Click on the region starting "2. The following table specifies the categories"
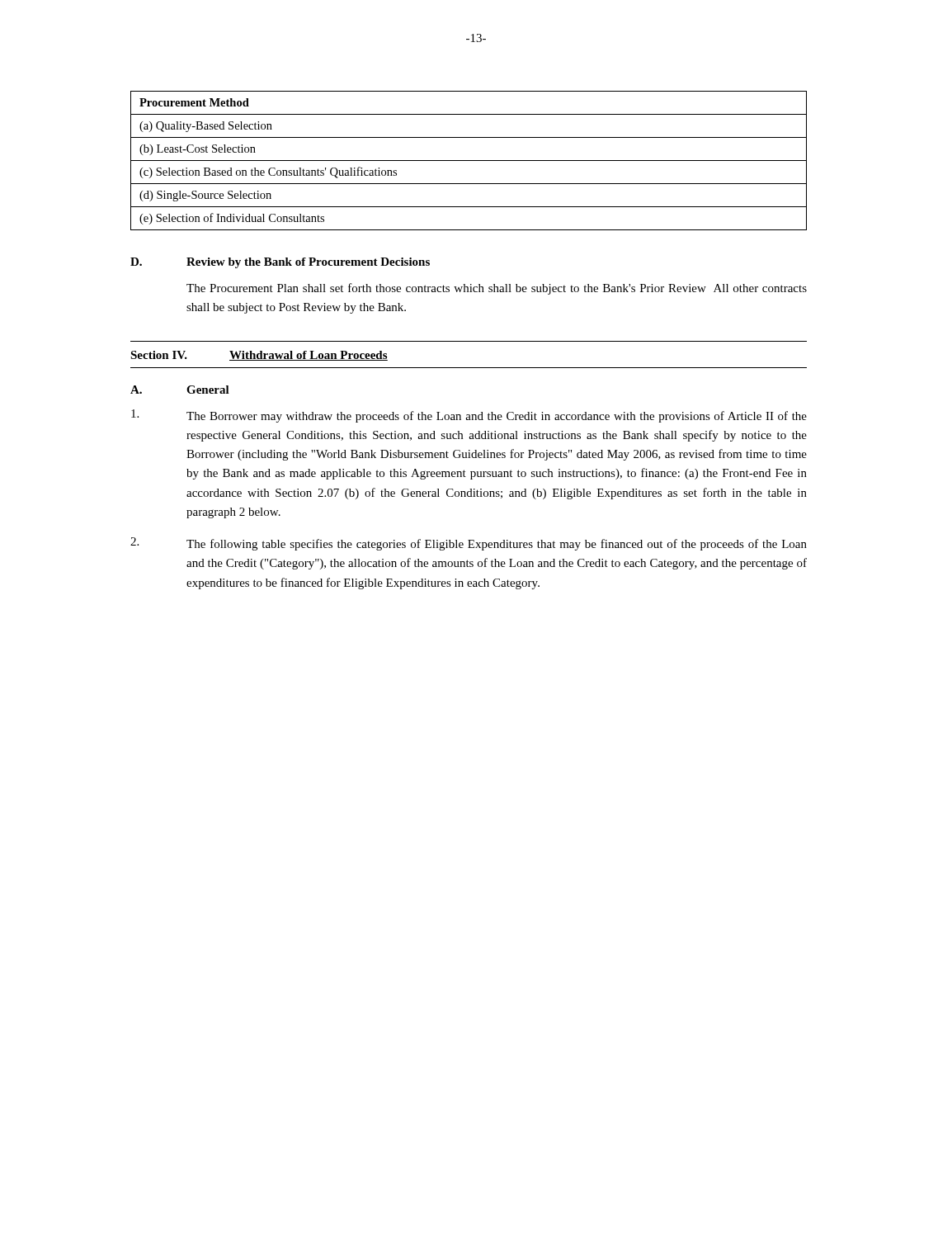This screenshot has height=1238, width=952. pyautogui.click(x=469, y=564)
